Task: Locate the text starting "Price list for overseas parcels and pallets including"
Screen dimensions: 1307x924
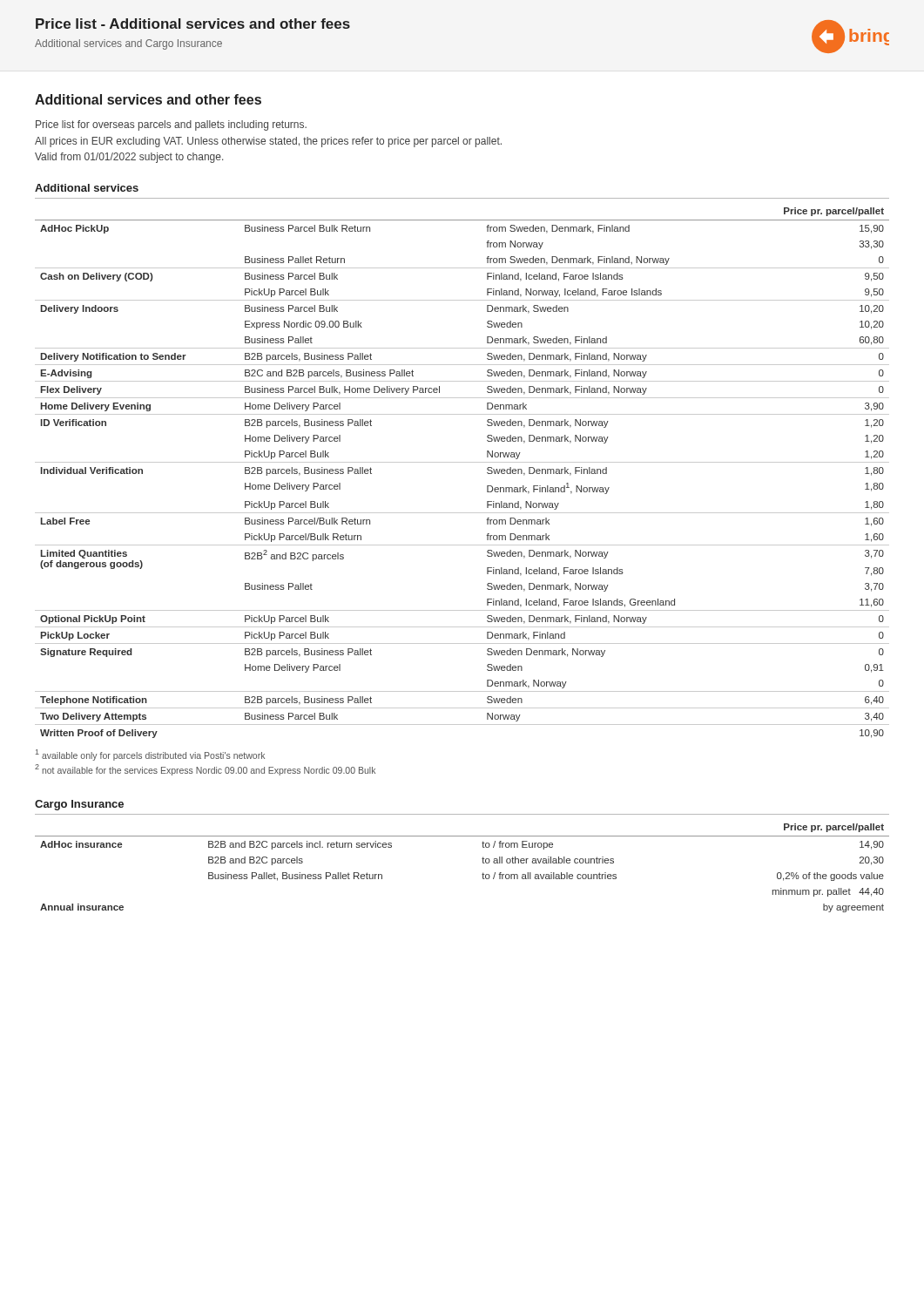Action: tap(269, 141)
